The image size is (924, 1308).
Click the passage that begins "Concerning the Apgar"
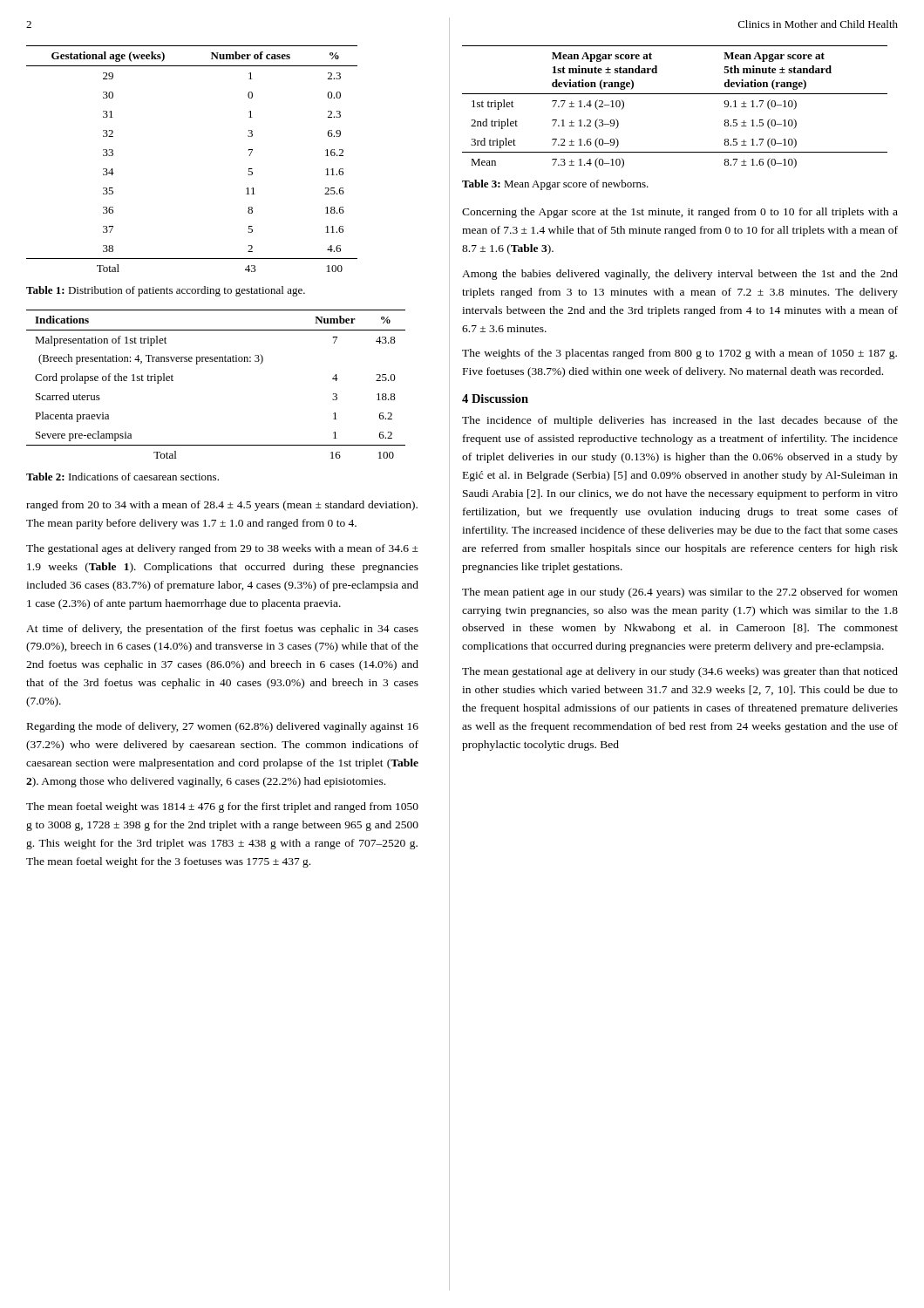click(x=680, y=230)
